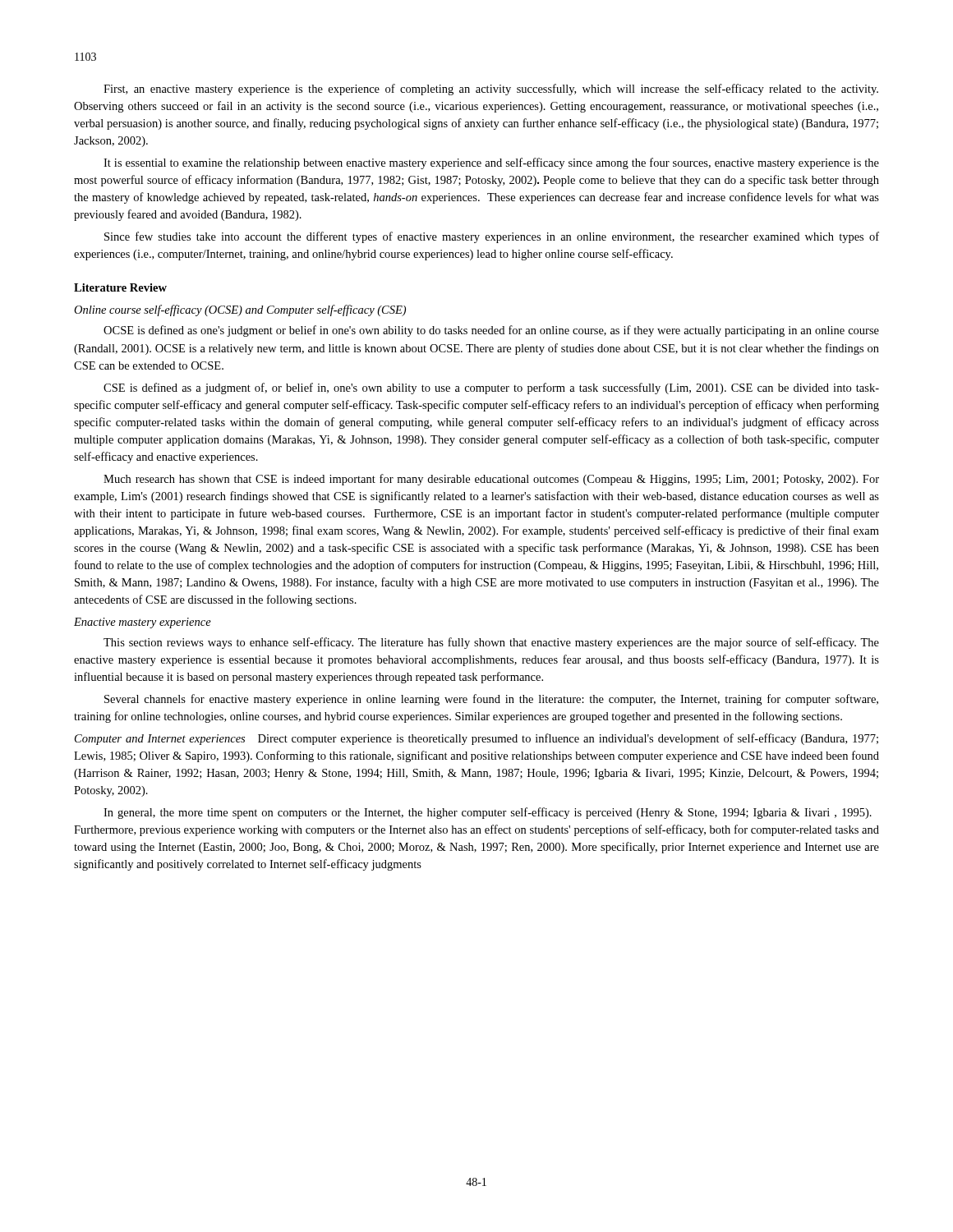Viewport: 953px width, 1232px height.
Task: Click on the text block that reads "First, an enactive mastery"
Action: [x=476, y=115]
